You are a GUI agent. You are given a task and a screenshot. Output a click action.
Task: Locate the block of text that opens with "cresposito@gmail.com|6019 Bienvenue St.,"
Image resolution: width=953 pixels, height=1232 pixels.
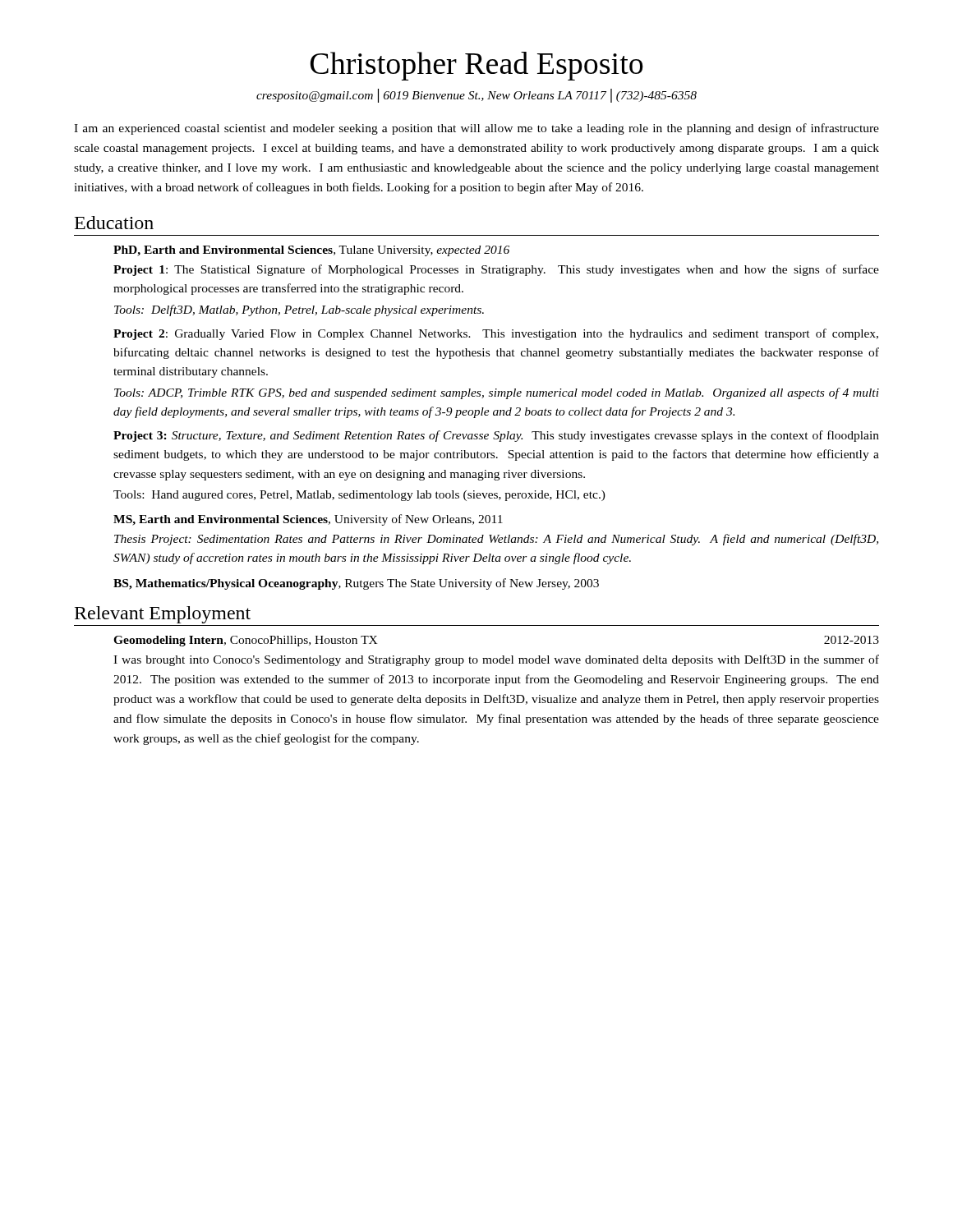[476, 94]
